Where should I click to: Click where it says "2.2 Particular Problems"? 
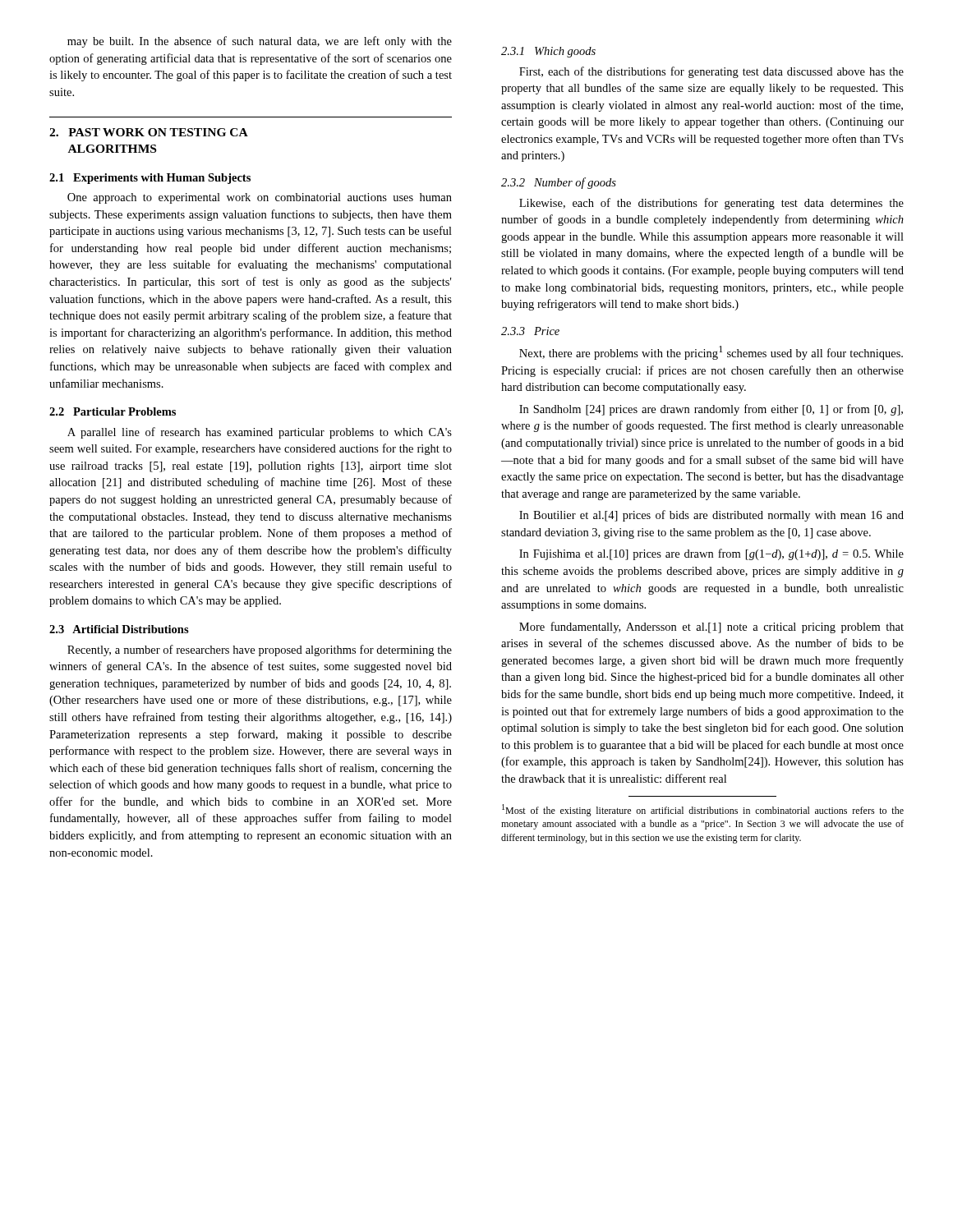pyautogui.click(x=113, y=412)
